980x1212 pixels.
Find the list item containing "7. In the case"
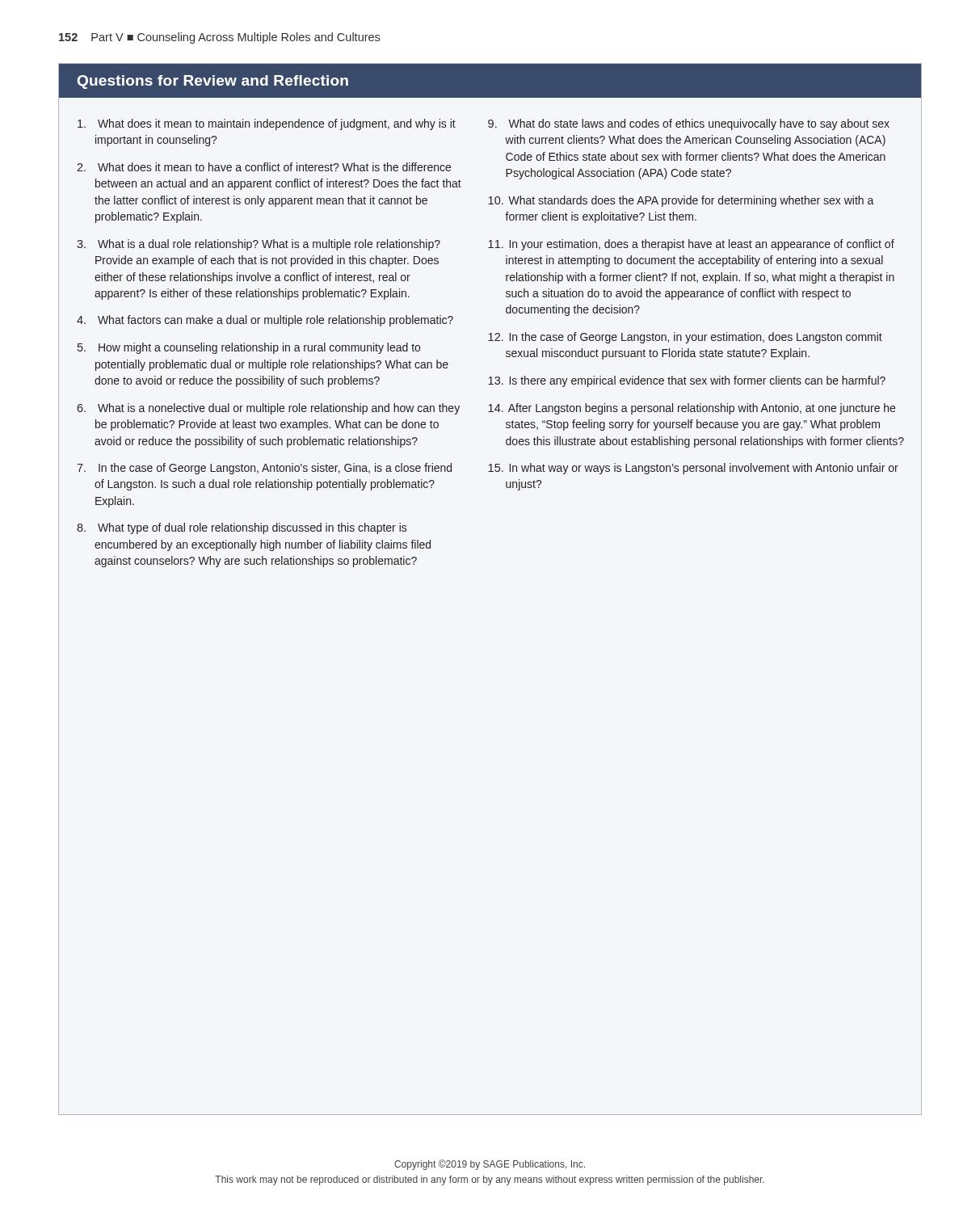tap(270, 484)
